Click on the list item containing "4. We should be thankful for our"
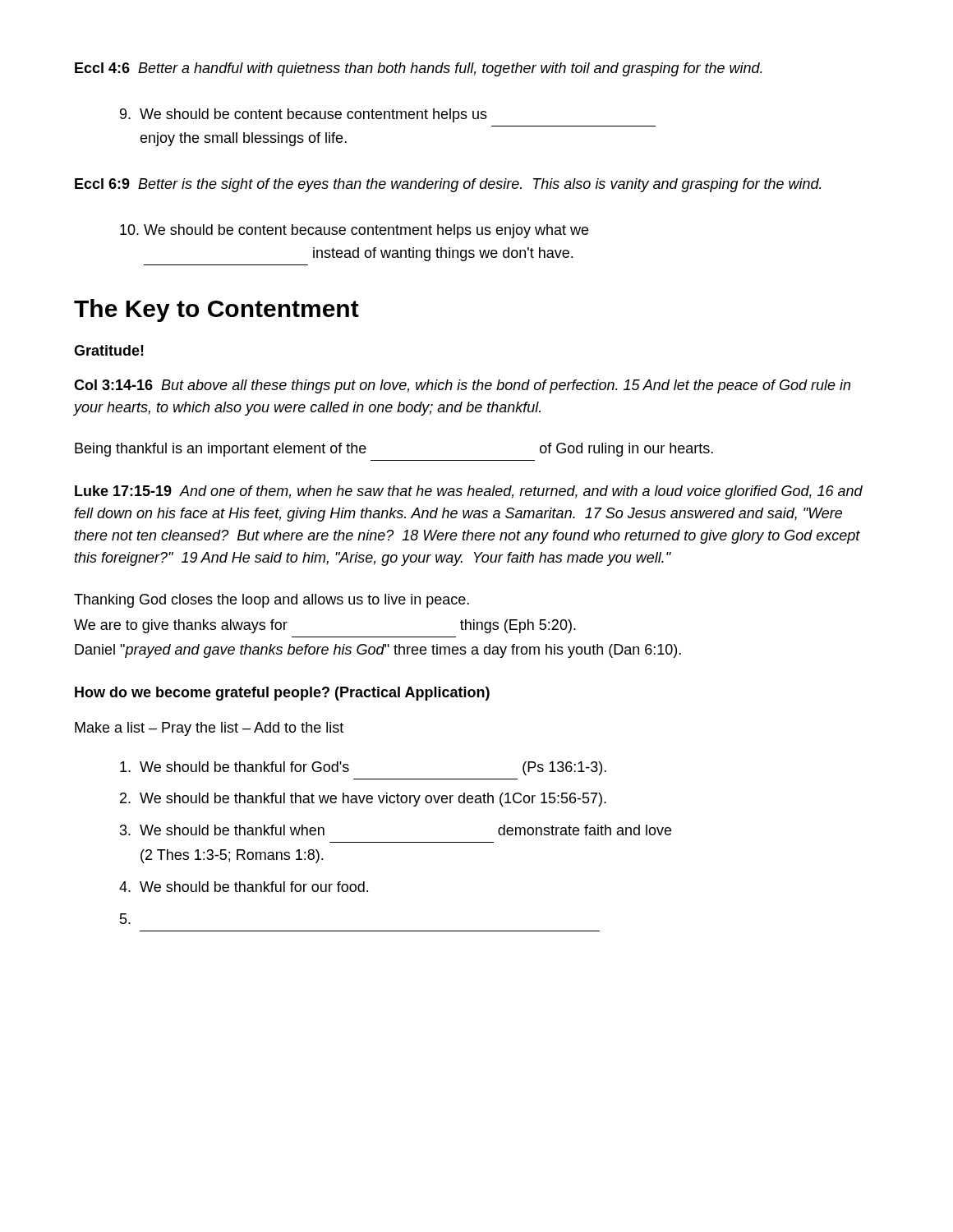This screenshot has width=953, height=1232. pyautogui.click(x=244, y=887)
